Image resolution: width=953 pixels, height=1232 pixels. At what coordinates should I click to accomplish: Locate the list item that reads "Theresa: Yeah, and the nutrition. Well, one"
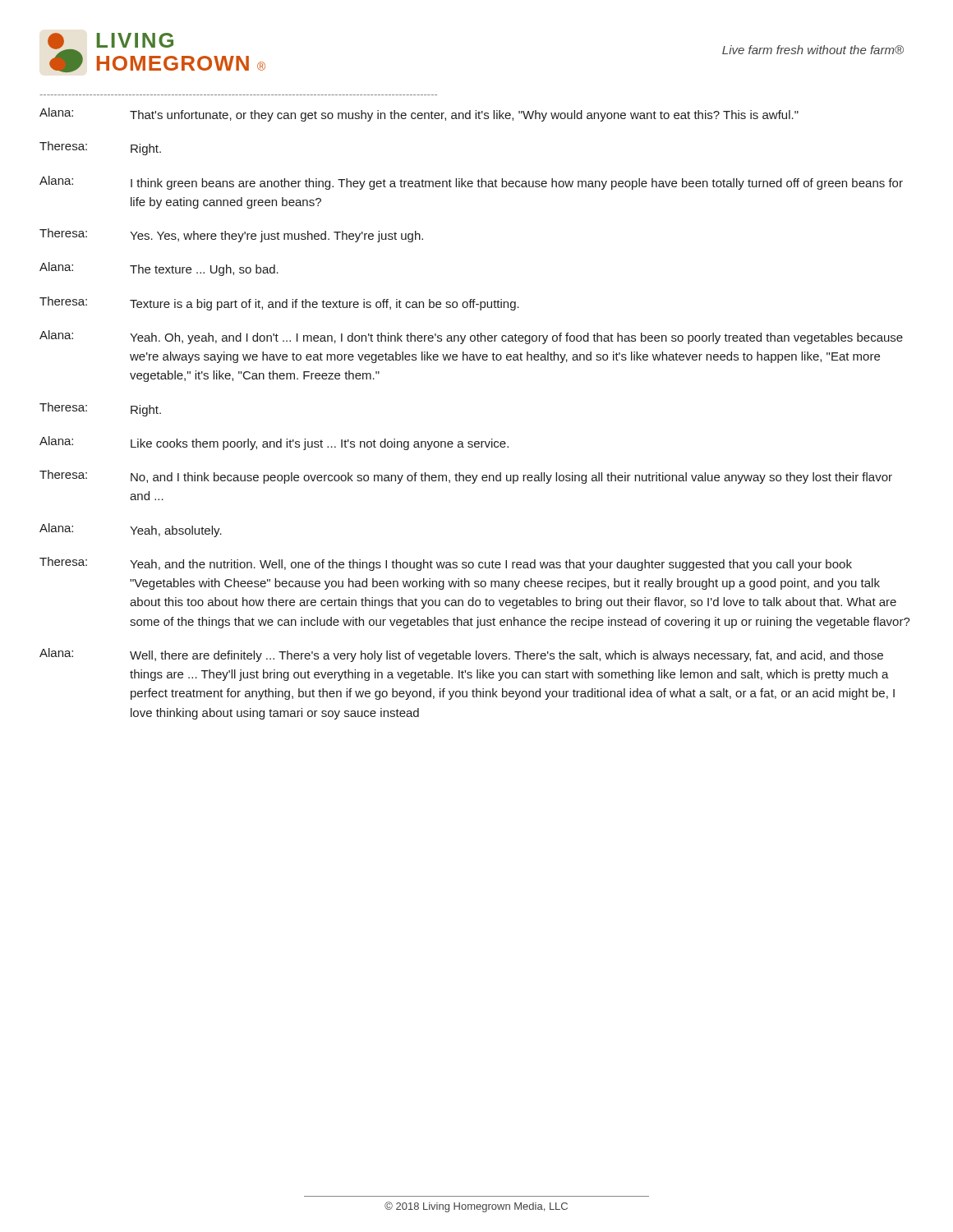(x=476, y=592)
